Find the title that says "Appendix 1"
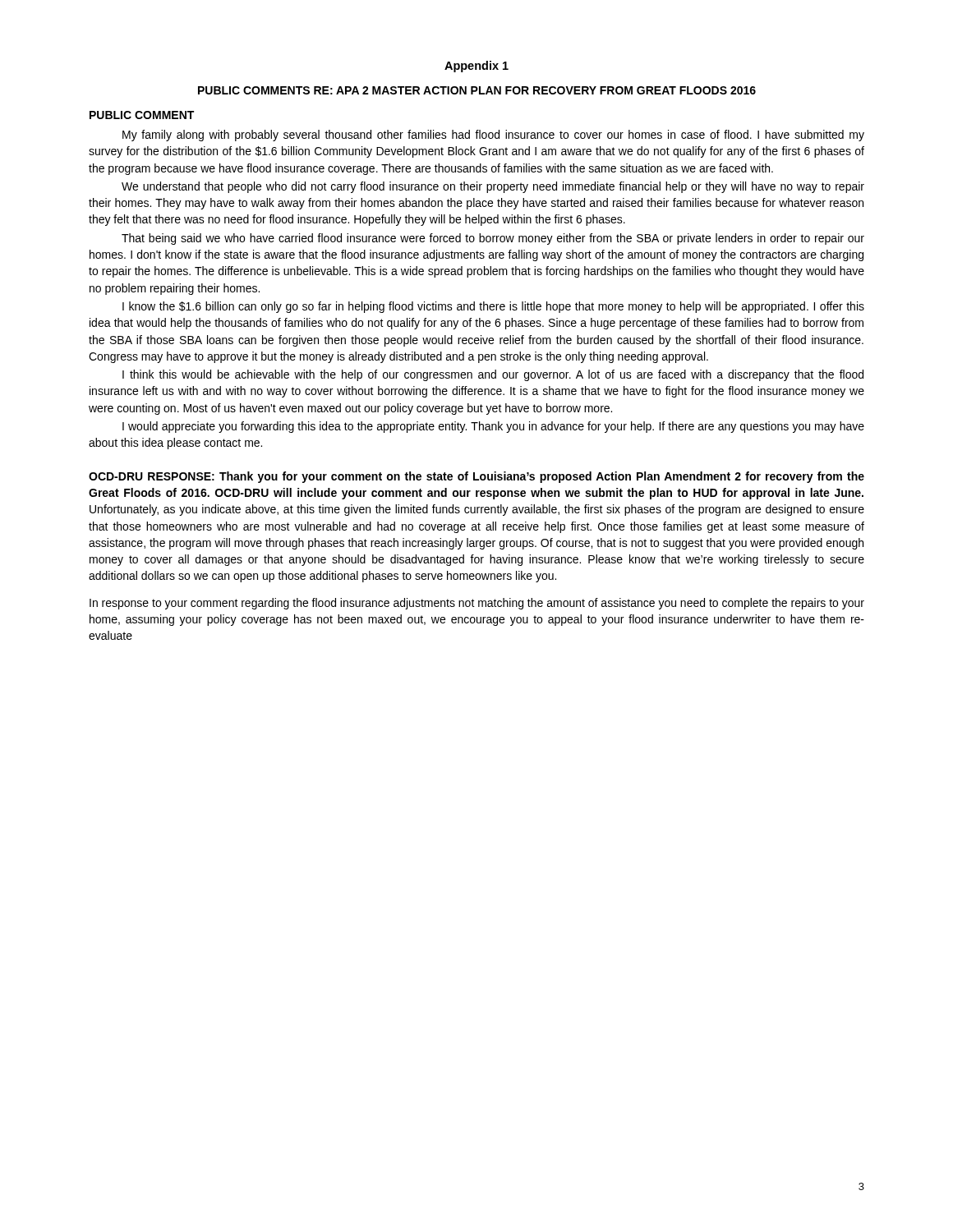The height and width of the screenshot is (1232, 953). click(x=476, y=66)
